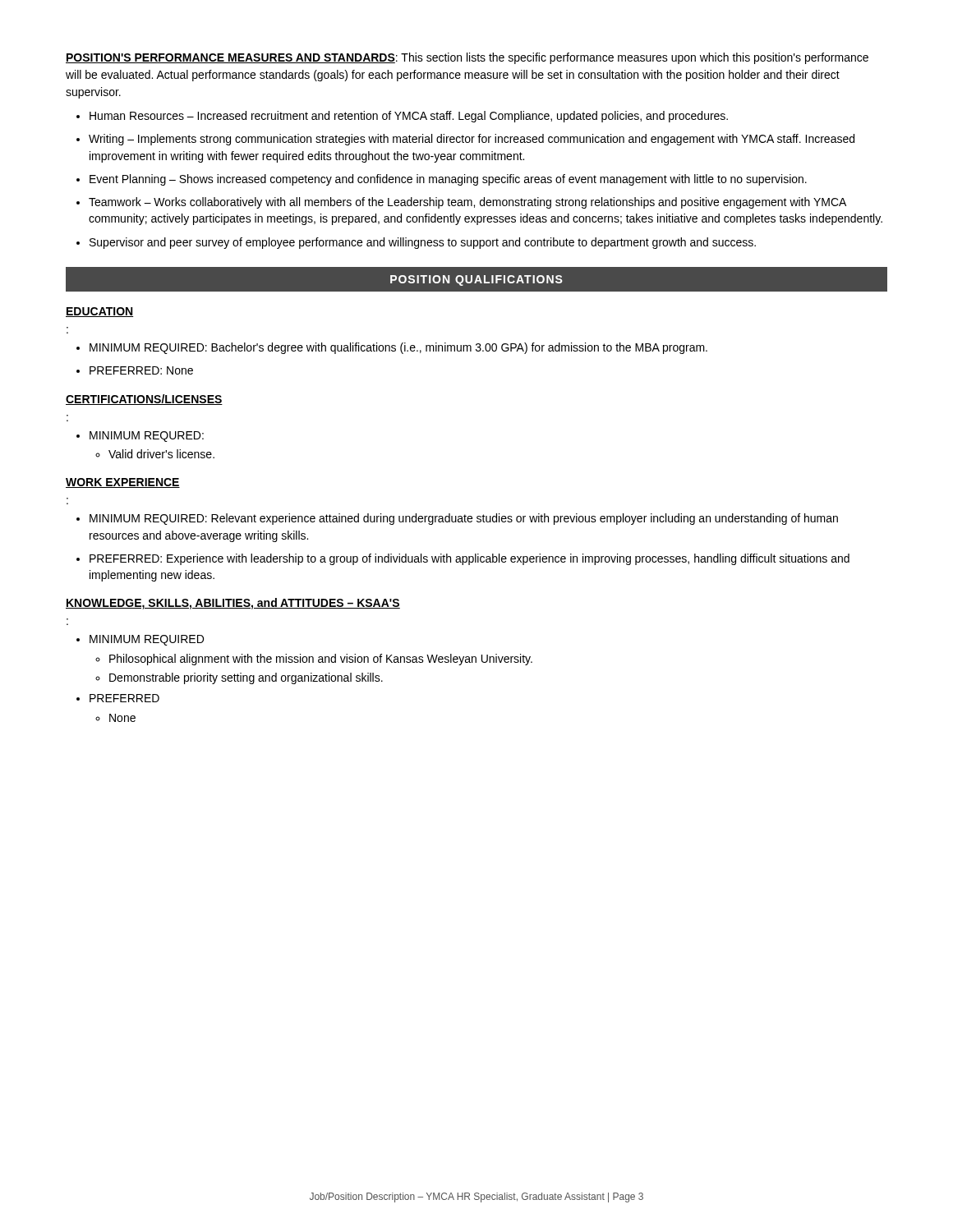Click the passage that begins "Teamwork – Works collaboratively"

tap(476, 211)
